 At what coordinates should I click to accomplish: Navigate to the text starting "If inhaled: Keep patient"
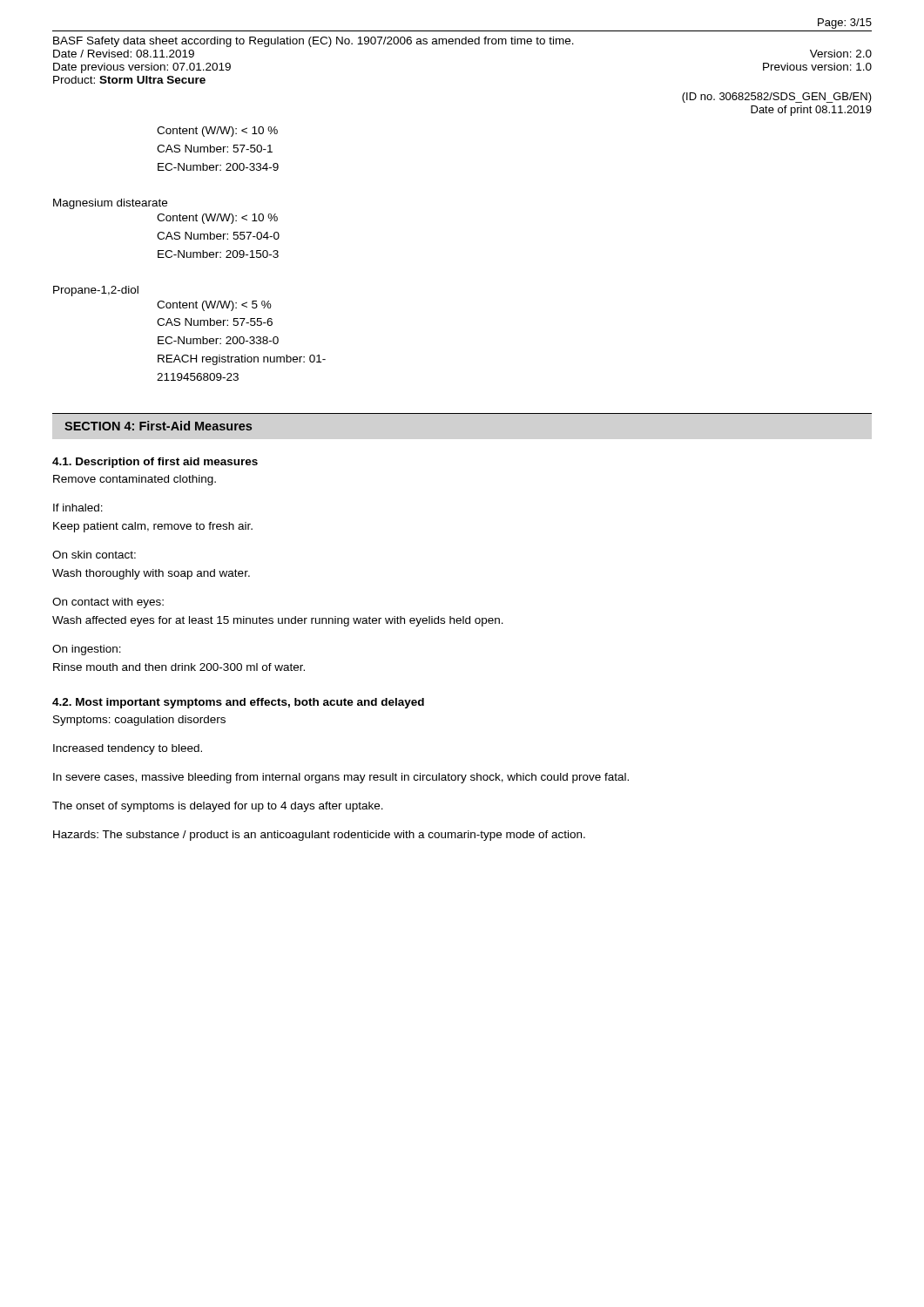[x=153, y=517]
